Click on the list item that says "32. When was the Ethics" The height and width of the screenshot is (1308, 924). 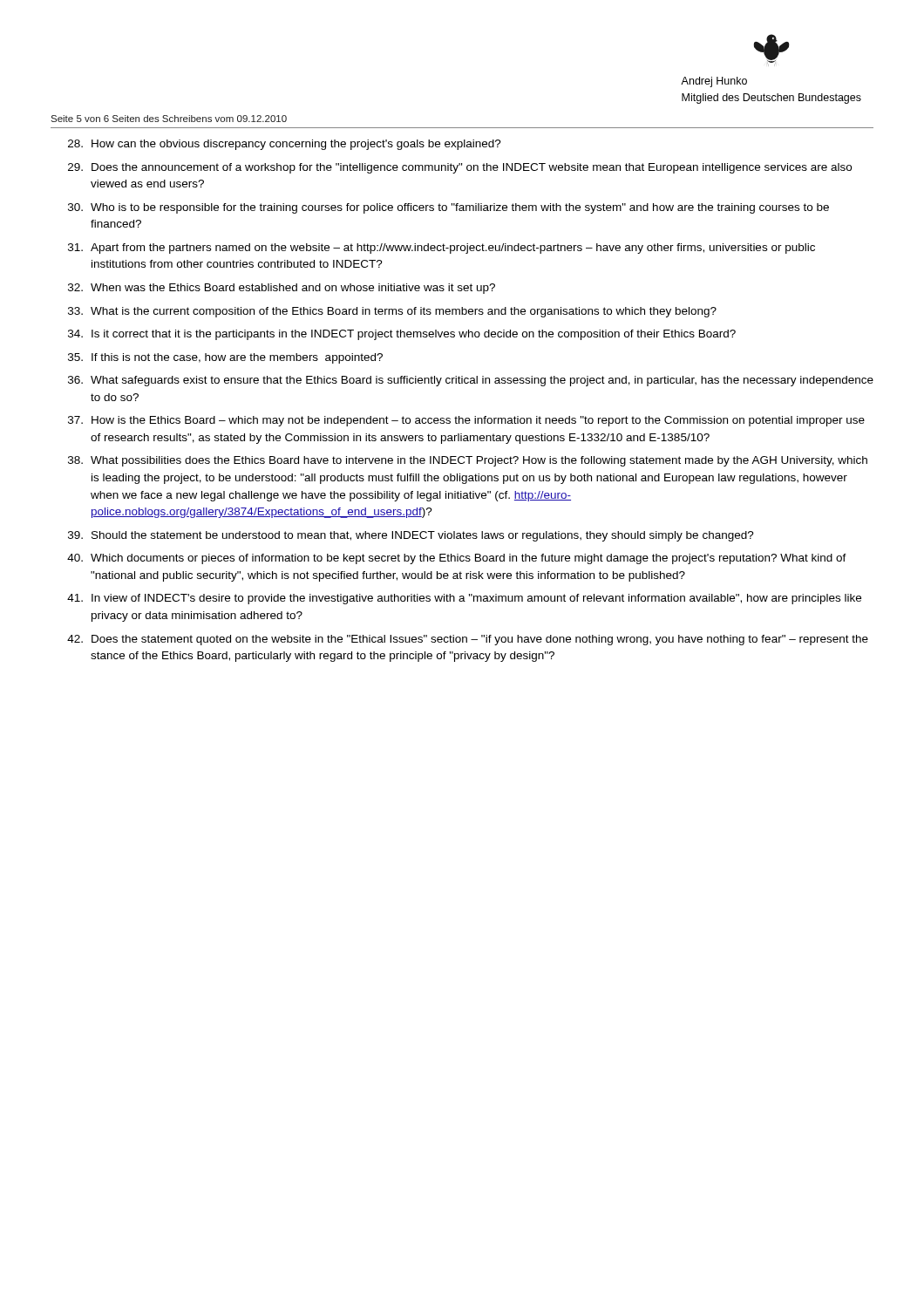462,287
